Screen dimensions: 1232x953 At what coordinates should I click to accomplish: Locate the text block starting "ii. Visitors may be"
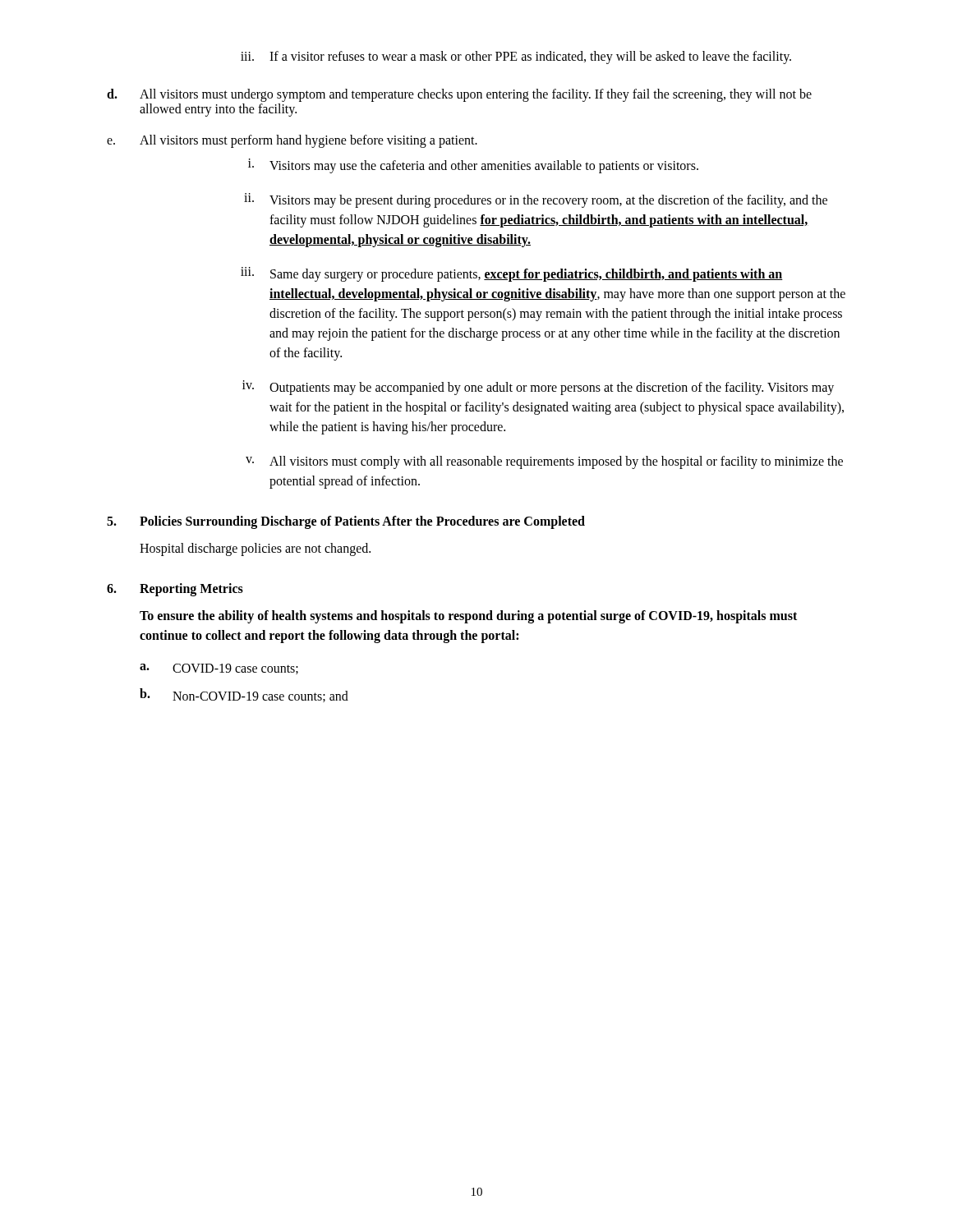pos(526,220)
